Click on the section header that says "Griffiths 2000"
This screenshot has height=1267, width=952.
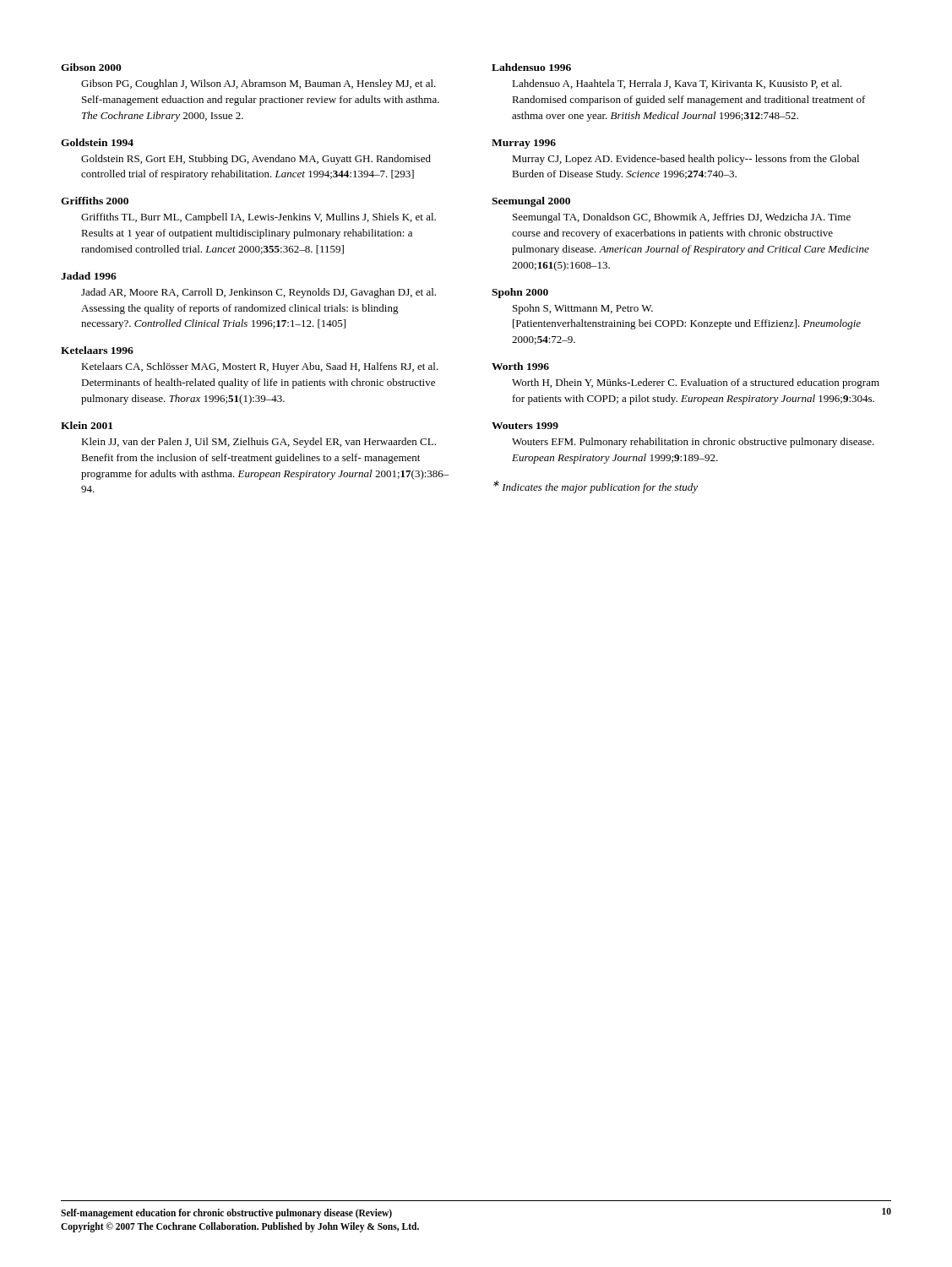tap(95, 201)
